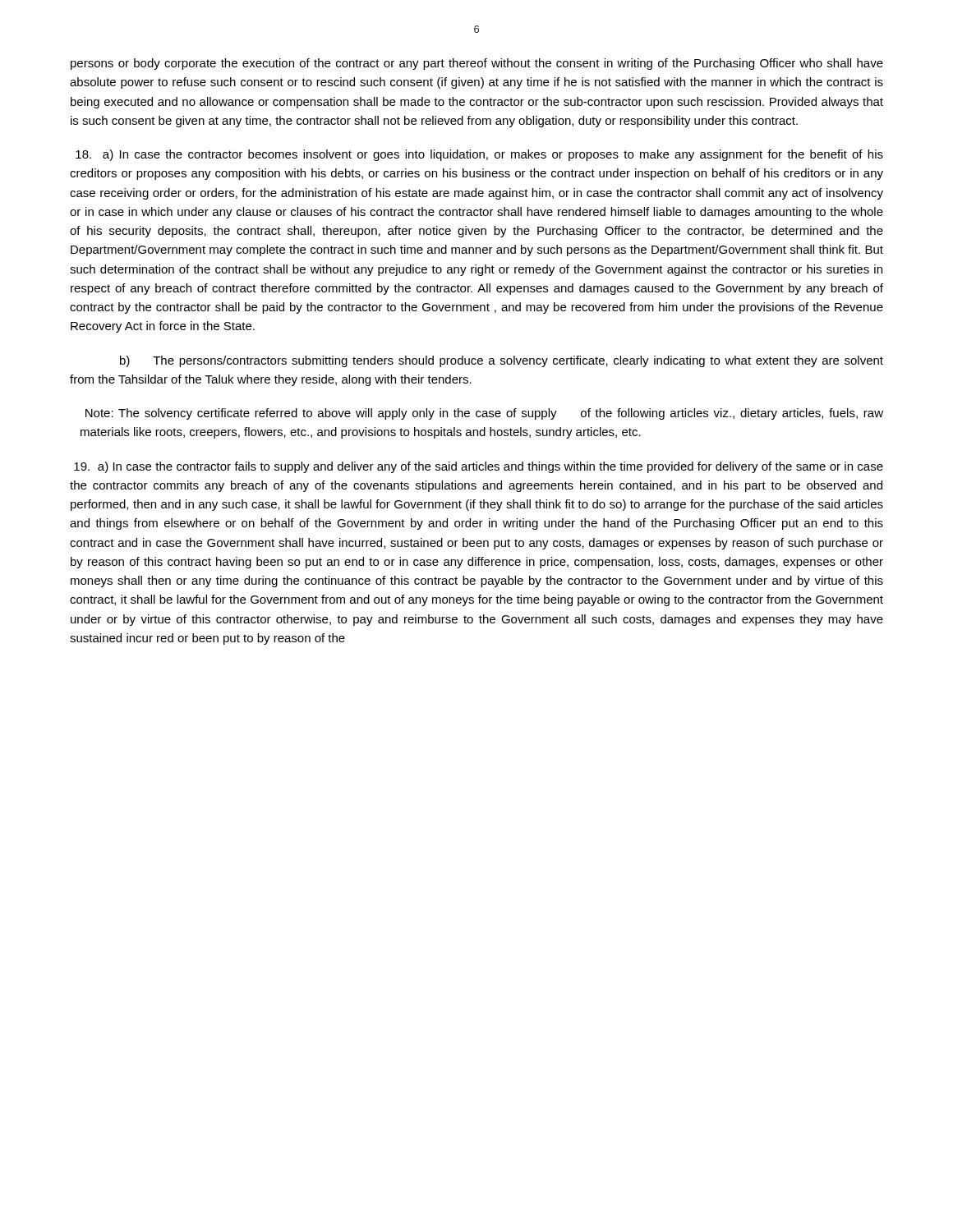The image size is (953, 1232).
Task: Select the element starting "b) The persons/contractors submitting"
Action: coord(476,369)
